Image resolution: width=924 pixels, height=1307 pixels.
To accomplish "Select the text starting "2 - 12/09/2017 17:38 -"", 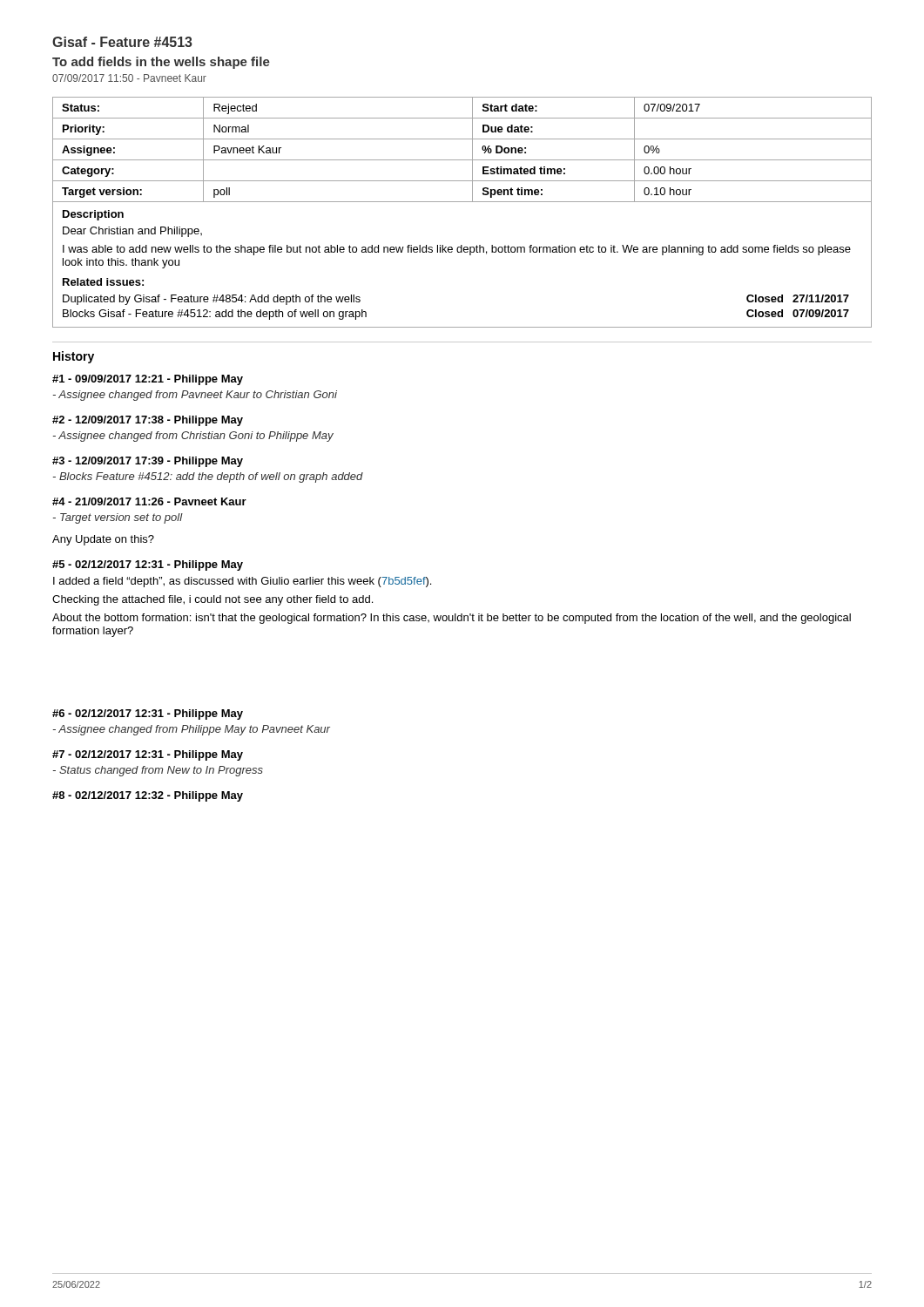I will coord(148,421).
